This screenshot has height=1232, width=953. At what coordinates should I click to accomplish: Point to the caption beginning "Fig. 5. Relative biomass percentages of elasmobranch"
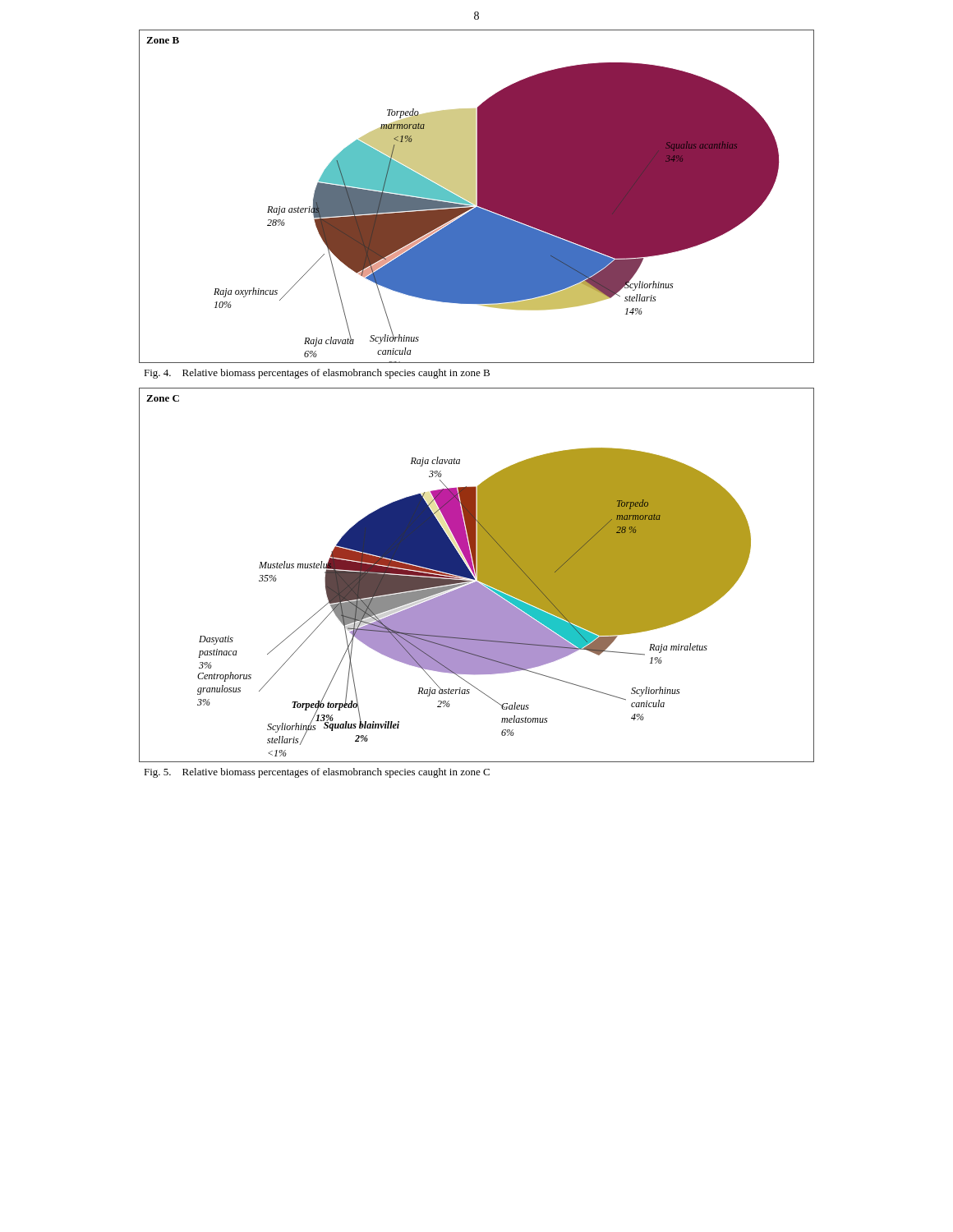pos(317,772)
